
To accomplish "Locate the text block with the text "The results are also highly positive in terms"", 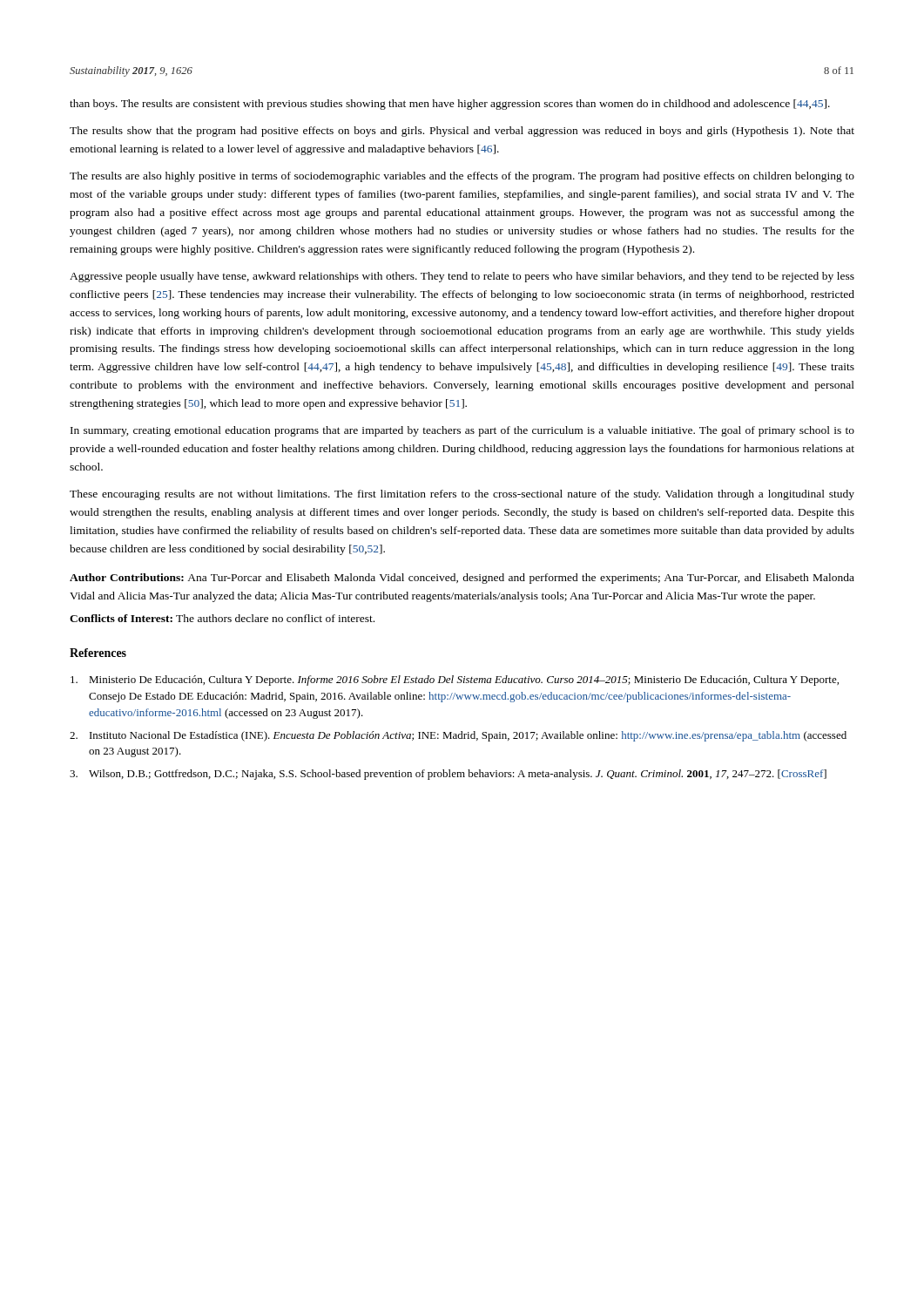I will coord(462,213).
